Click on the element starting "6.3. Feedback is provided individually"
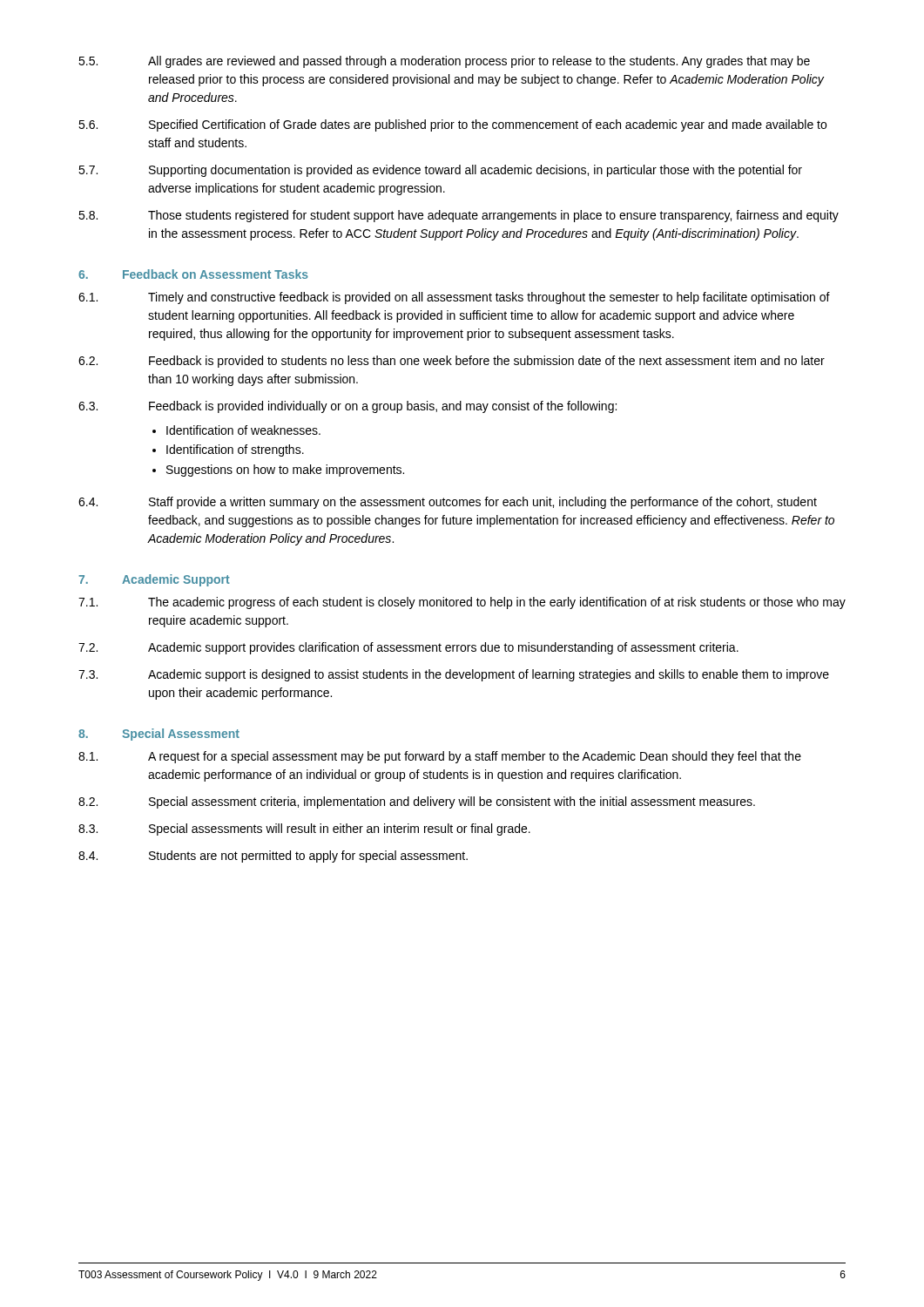This screenshot has height=1307, width=924. pos(347,407)
